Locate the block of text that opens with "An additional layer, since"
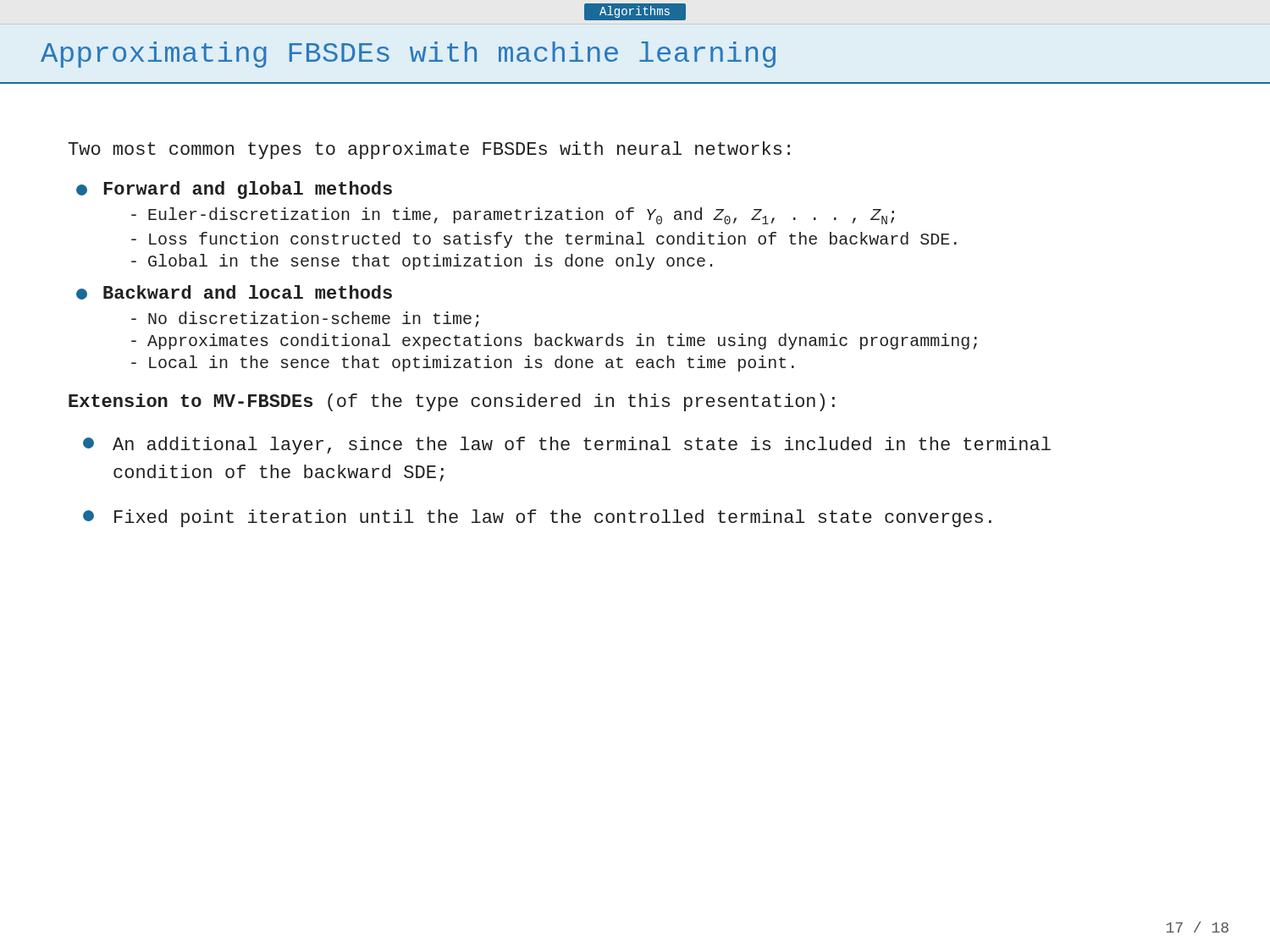Image resolution: width=1270 pixels, height=952 pixels. click(x=567, y=459)
